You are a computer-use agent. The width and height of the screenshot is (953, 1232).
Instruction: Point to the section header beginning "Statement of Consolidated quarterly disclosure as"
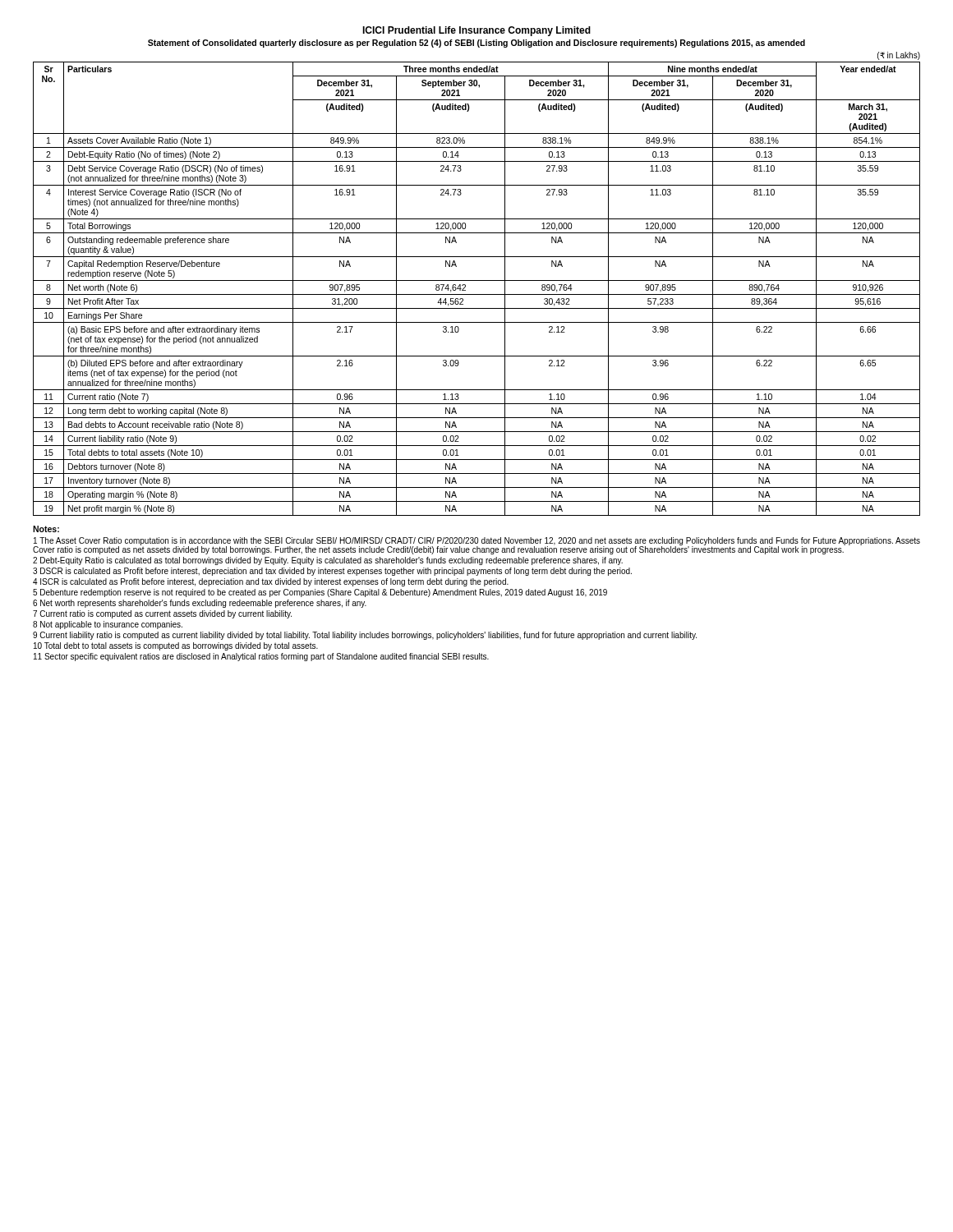476,43
